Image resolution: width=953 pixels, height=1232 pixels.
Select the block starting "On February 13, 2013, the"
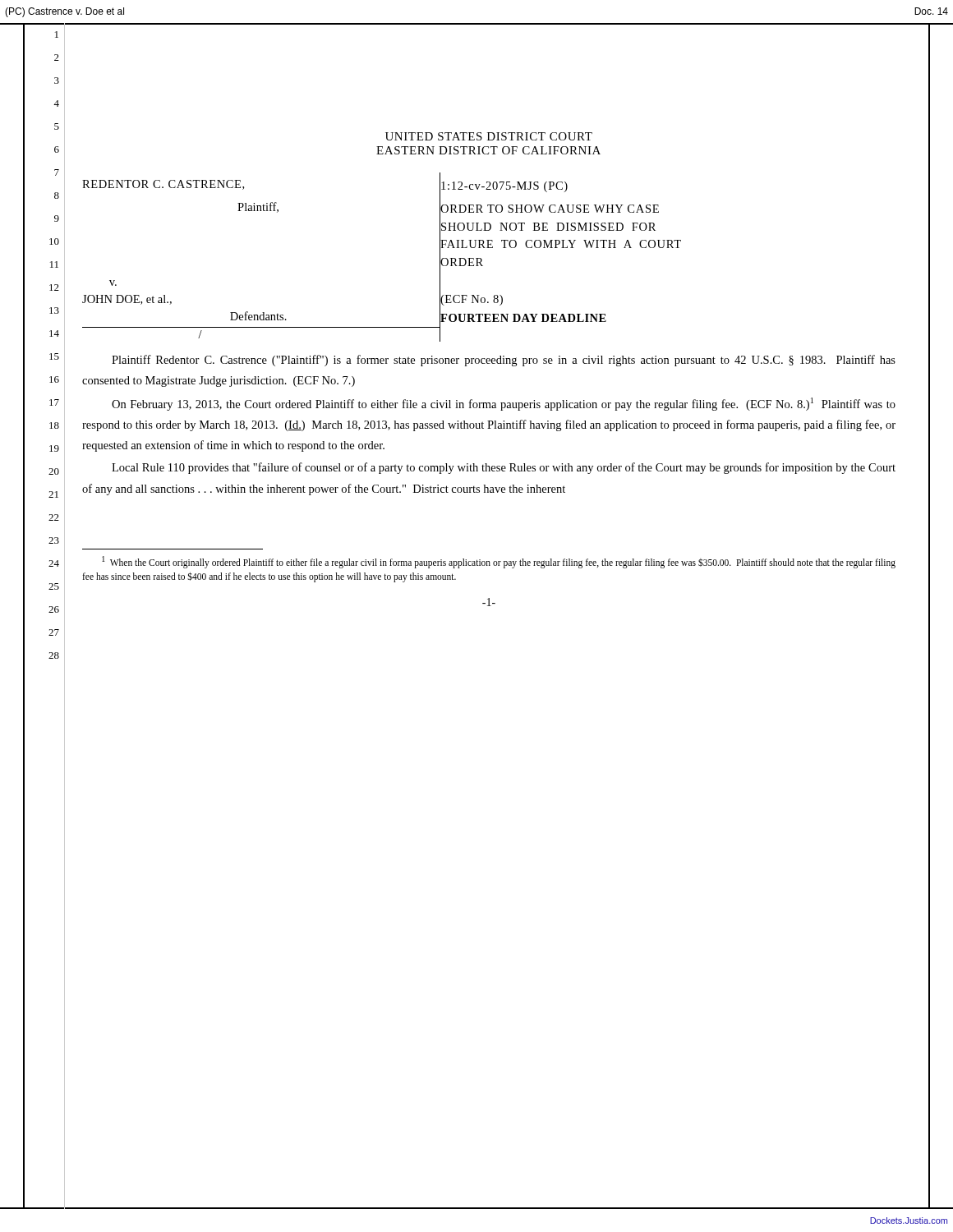click(x=489, y=424)
